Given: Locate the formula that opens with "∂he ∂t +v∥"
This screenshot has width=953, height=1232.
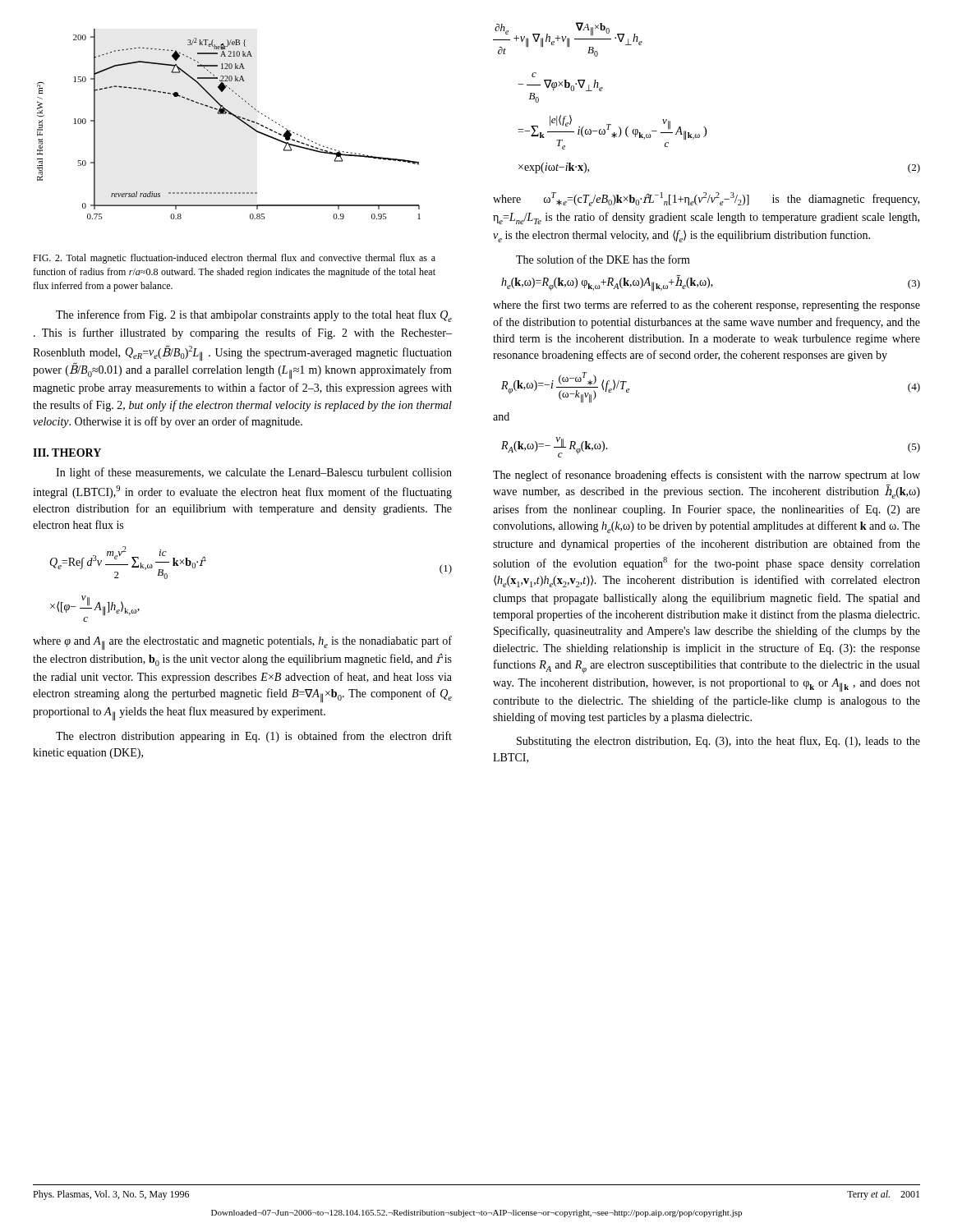Looking at the screenshot, I should coord(568,39).
